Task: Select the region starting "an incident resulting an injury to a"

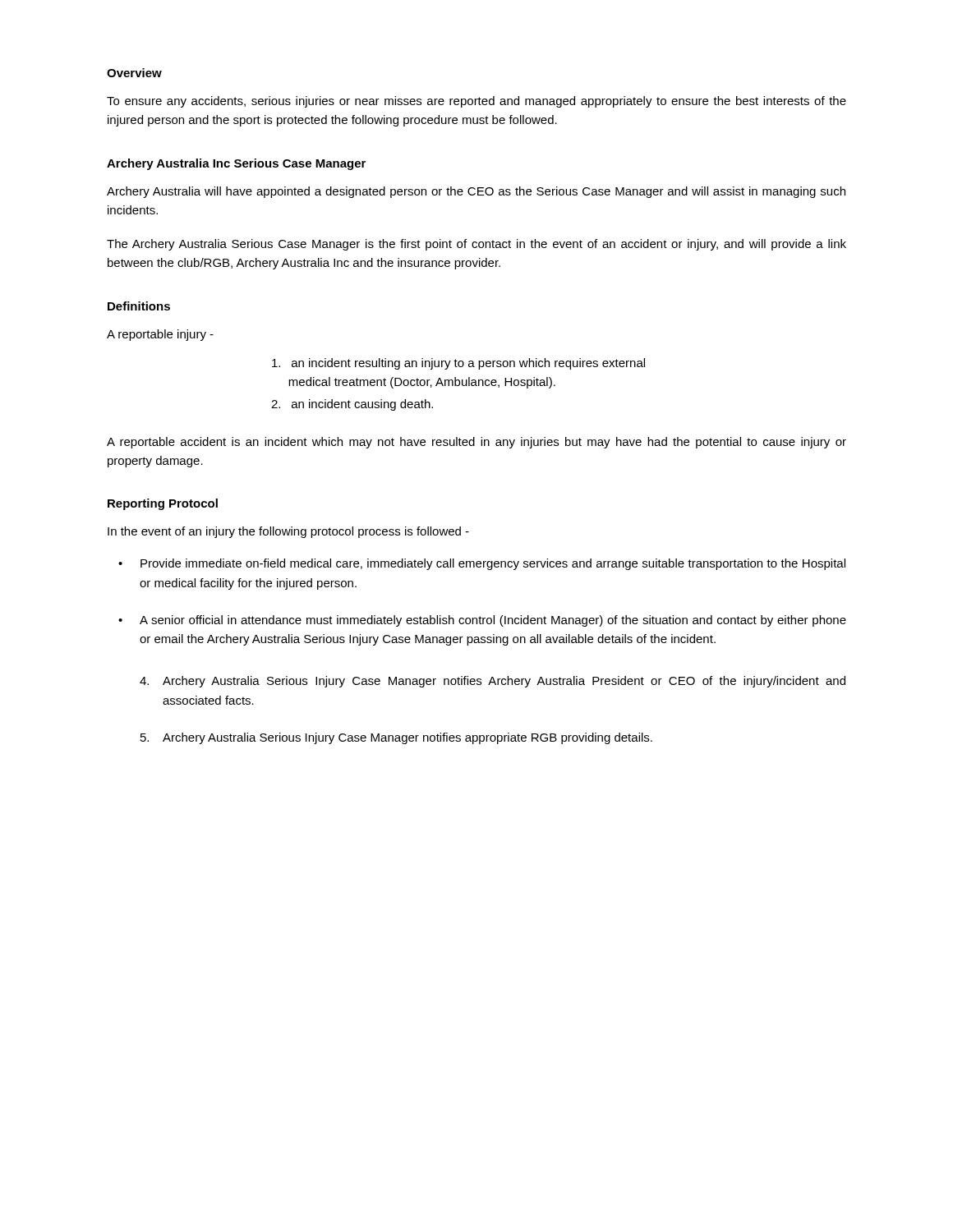Action: coord(458,371)
